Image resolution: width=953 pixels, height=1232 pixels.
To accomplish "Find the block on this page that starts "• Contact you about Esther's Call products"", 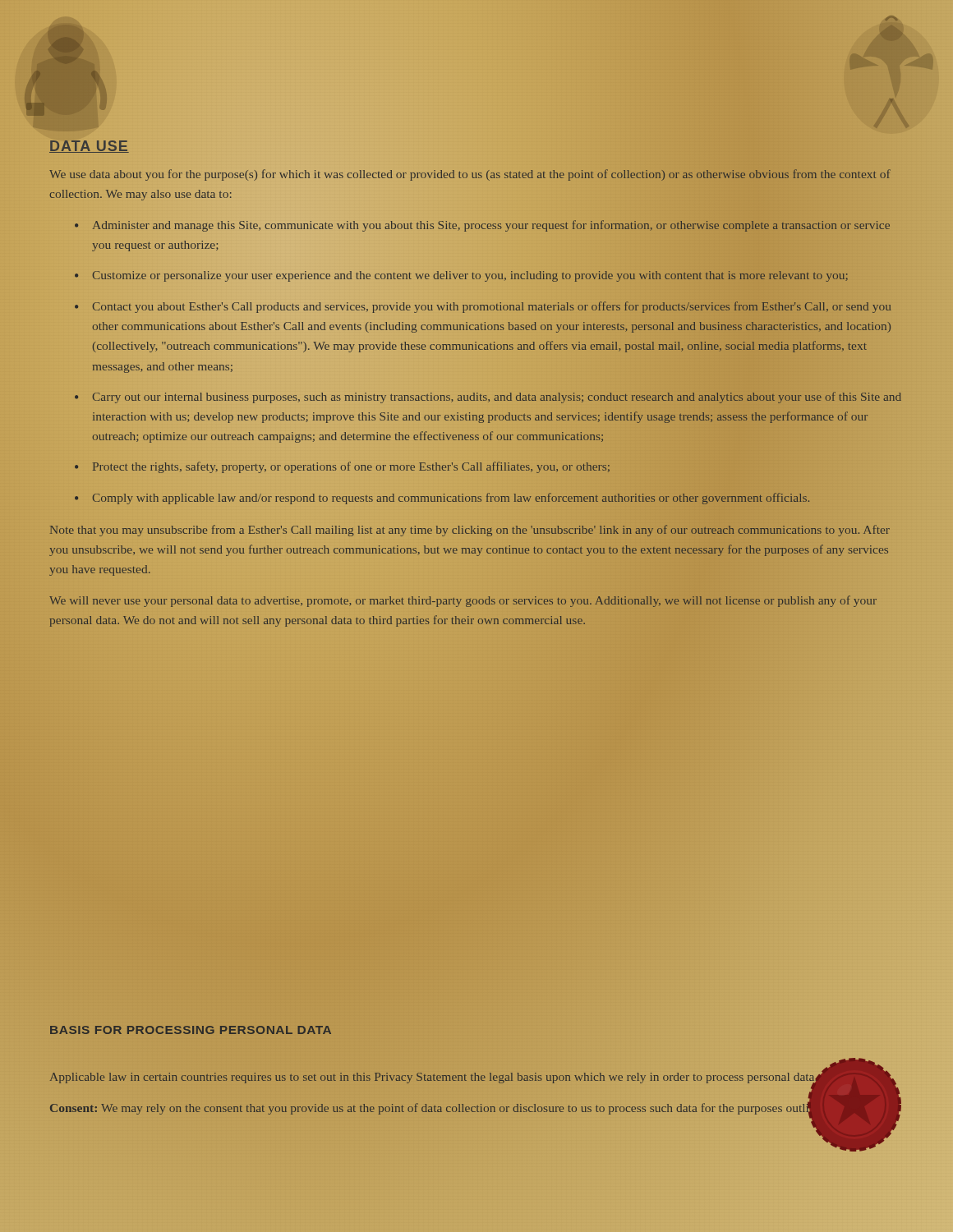I will tap(489, 336).
